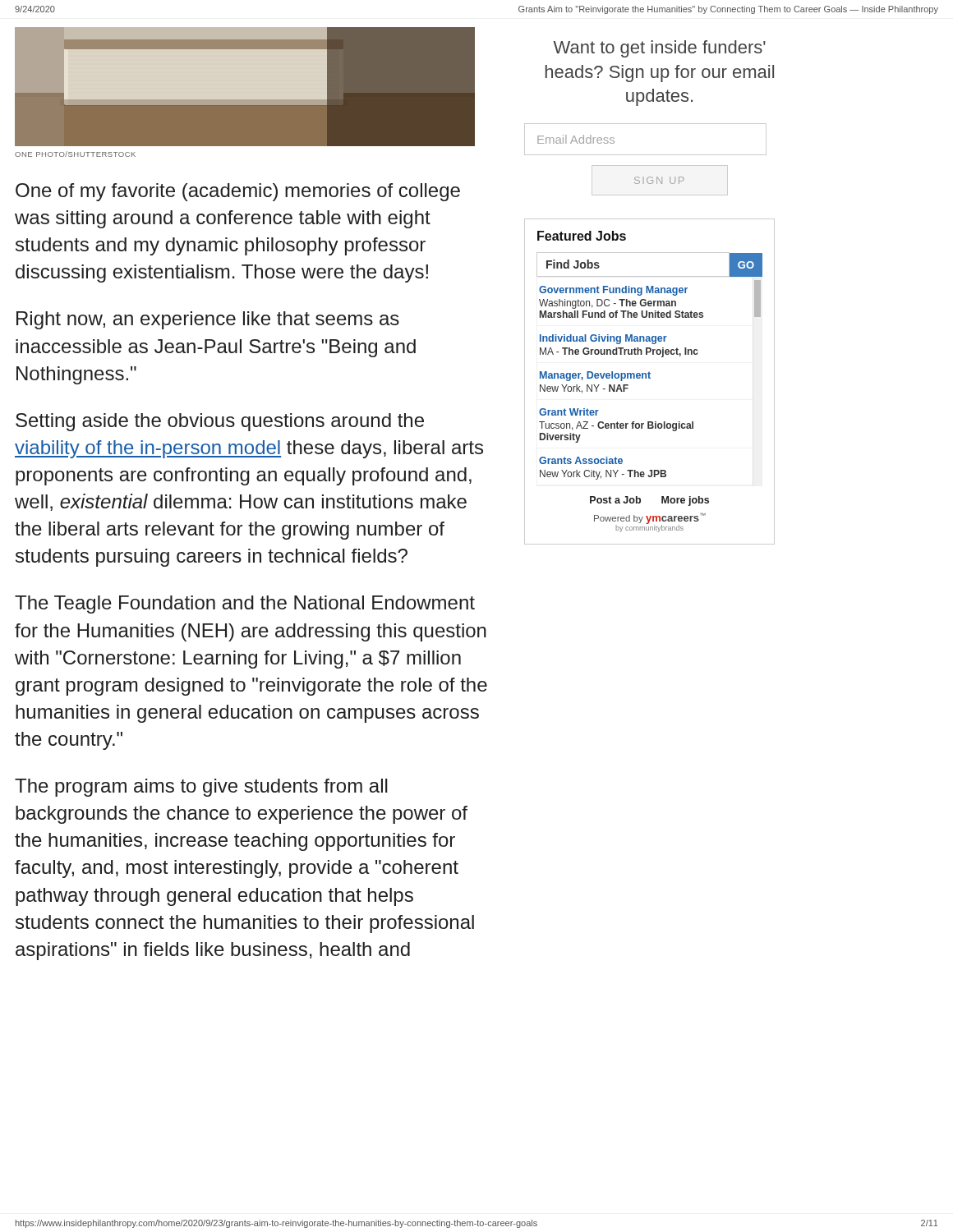953x1232 pixels.
Task: Find the text containing "Powered by ymcareers™ by communitybrands"
Action: coord(649,522)
